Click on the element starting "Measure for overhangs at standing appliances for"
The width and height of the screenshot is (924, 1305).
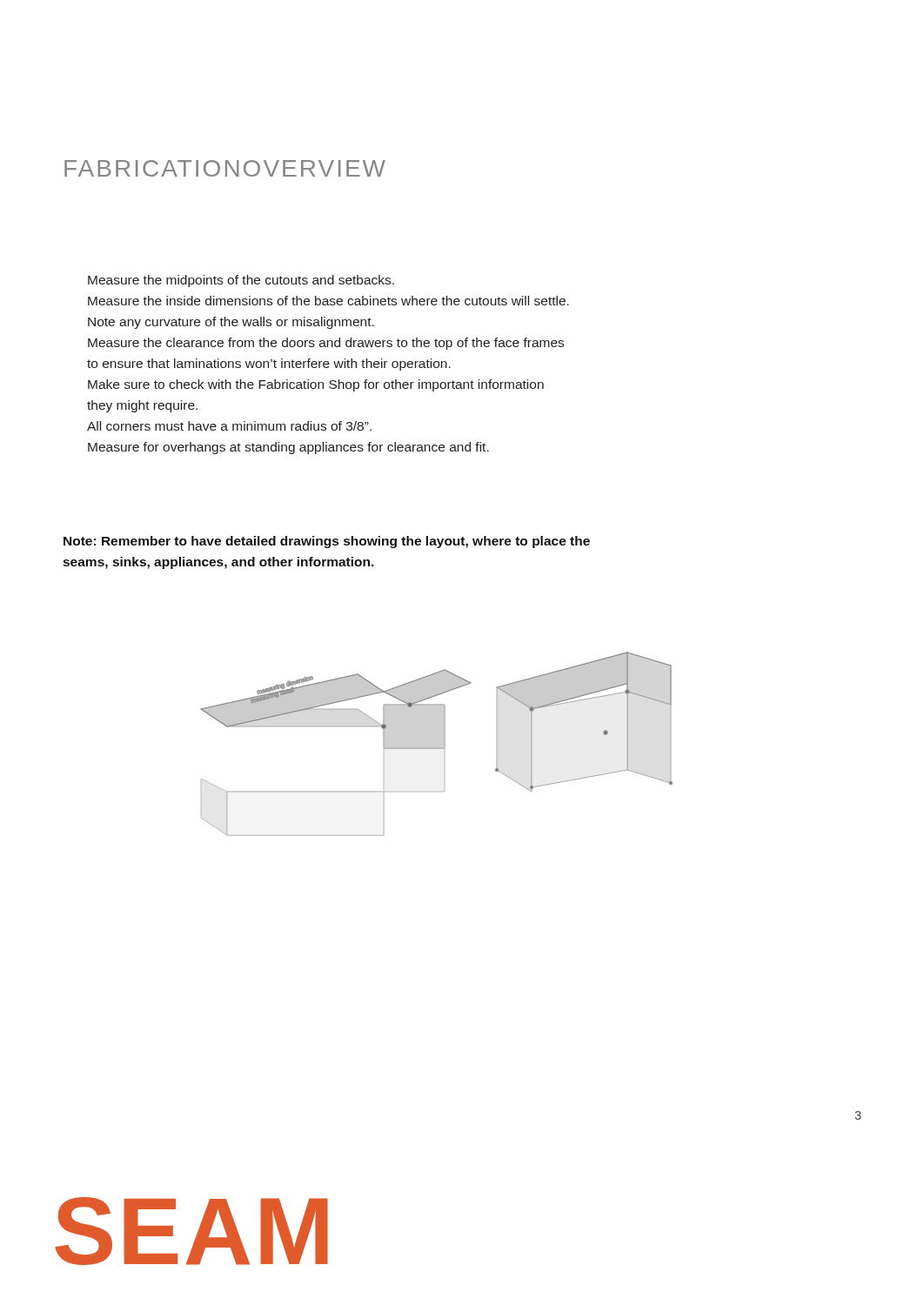tap(288, 447)
